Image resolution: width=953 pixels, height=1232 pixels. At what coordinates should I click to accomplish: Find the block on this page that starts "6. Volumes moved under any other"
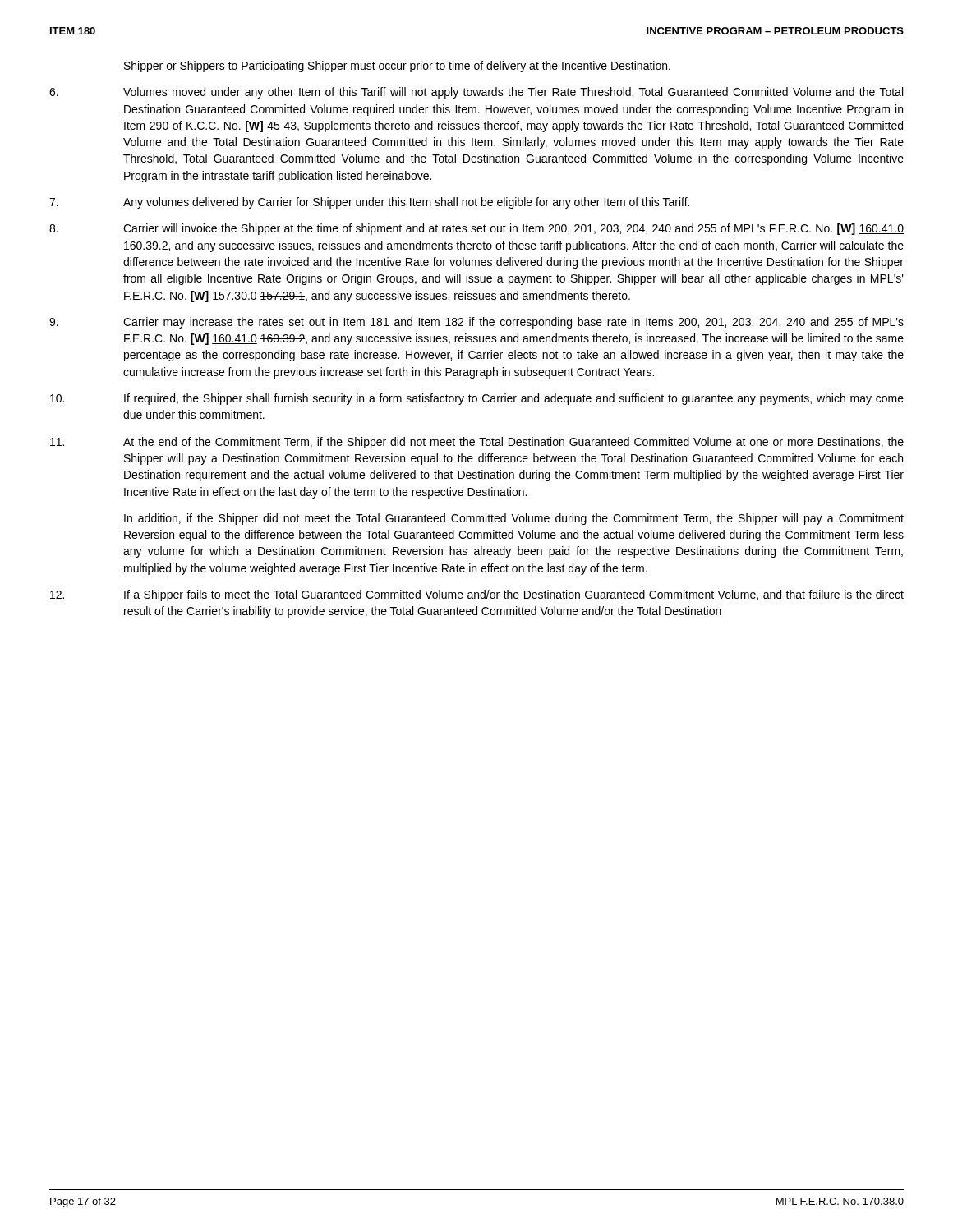(x=476, y=134)
